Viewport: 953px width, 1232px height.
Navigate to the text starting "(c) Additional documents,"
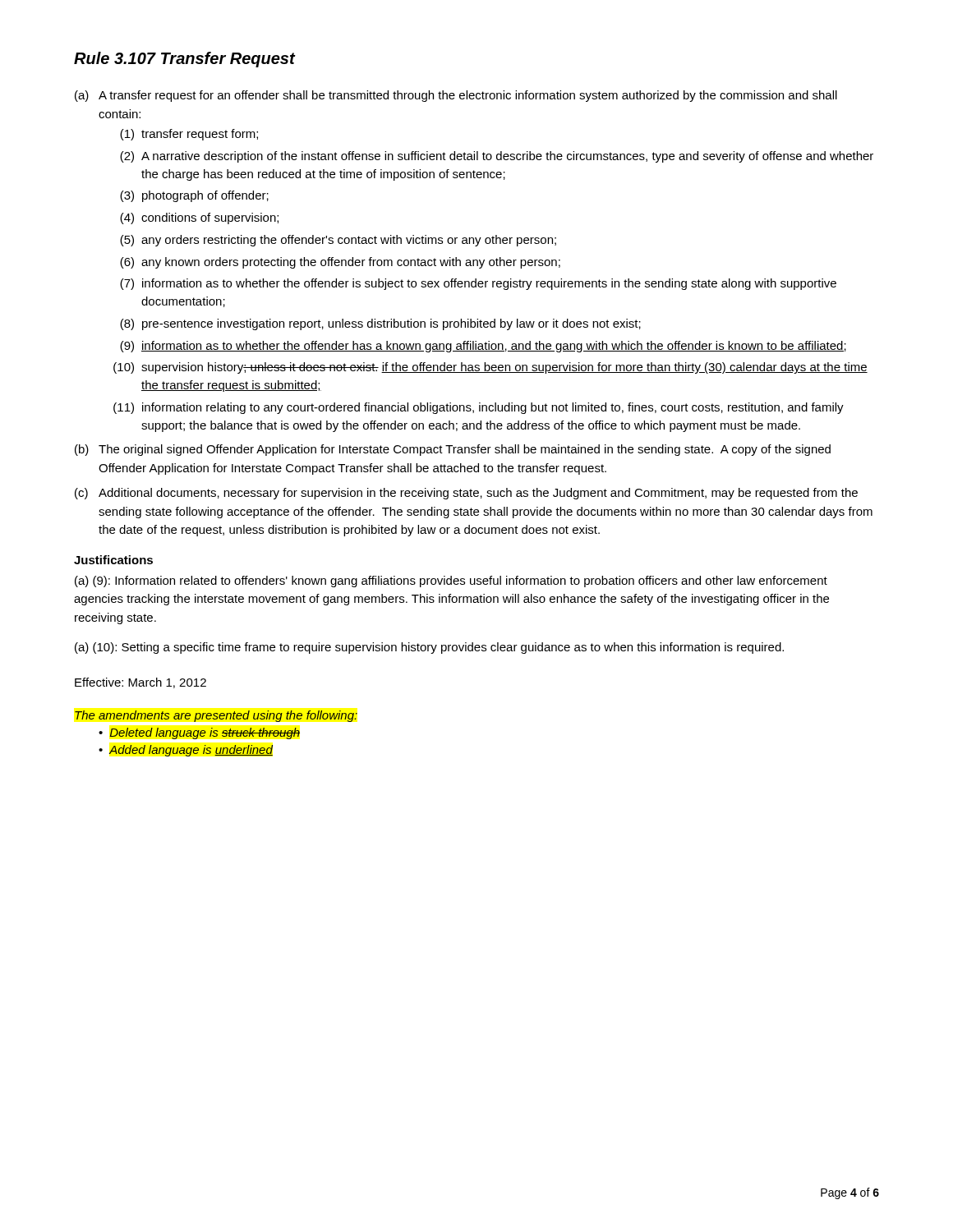tap(476, 512)
